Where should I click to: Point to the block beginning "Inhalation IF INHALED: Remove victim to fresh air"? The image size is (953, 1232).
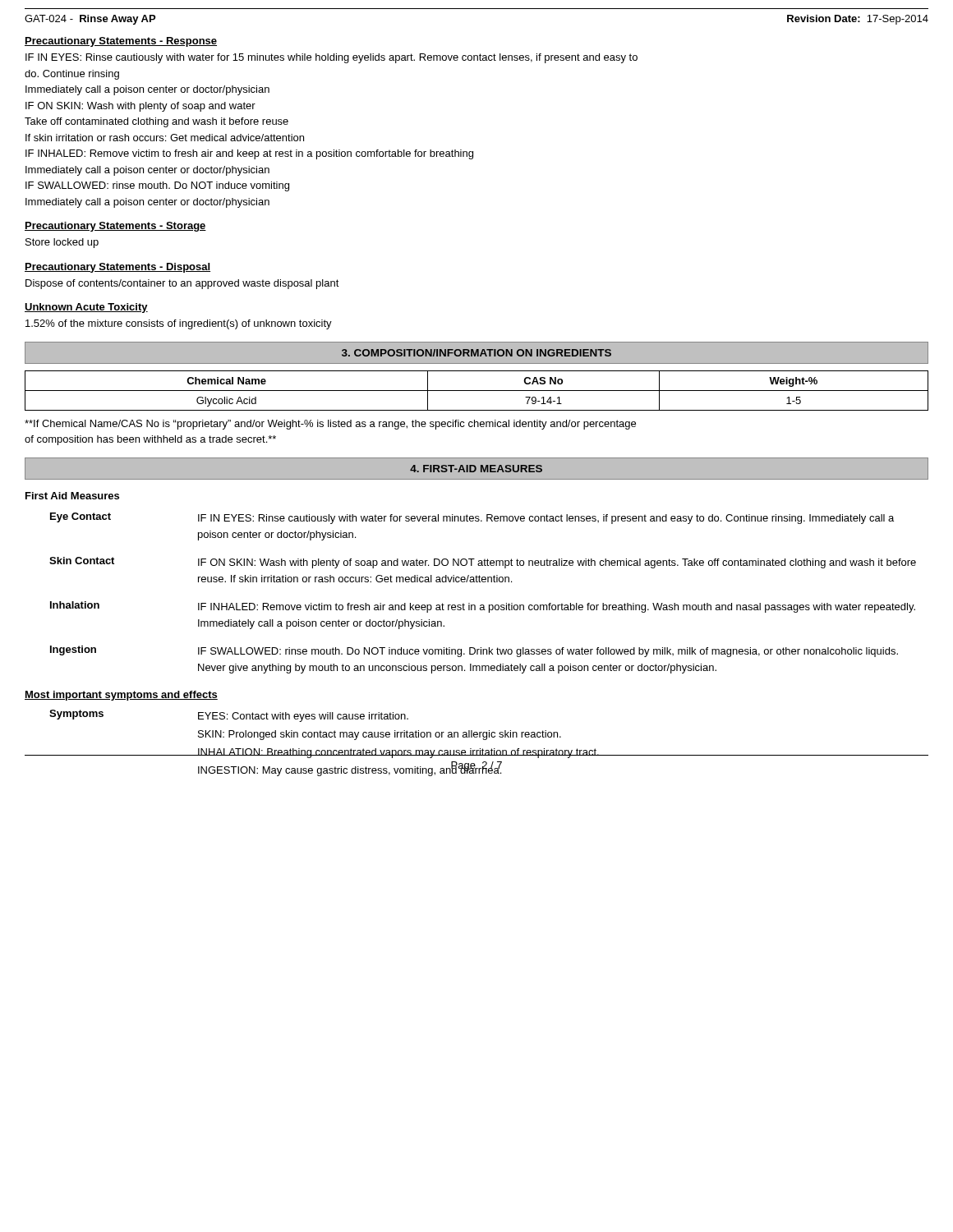pyautogui.click(x=476, y=615)
